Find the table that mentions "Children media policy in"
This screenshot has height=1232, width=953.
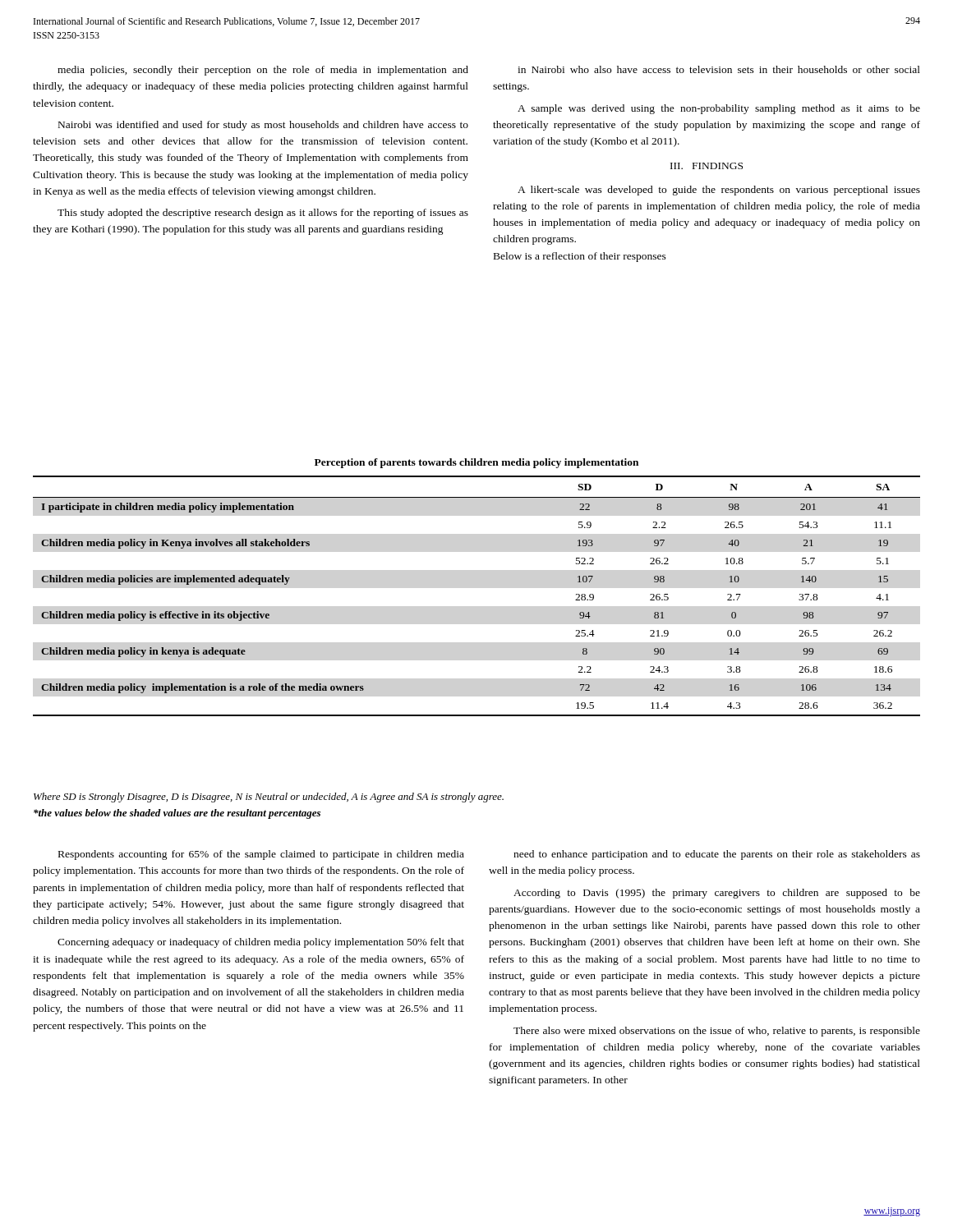tap(476, 596)
